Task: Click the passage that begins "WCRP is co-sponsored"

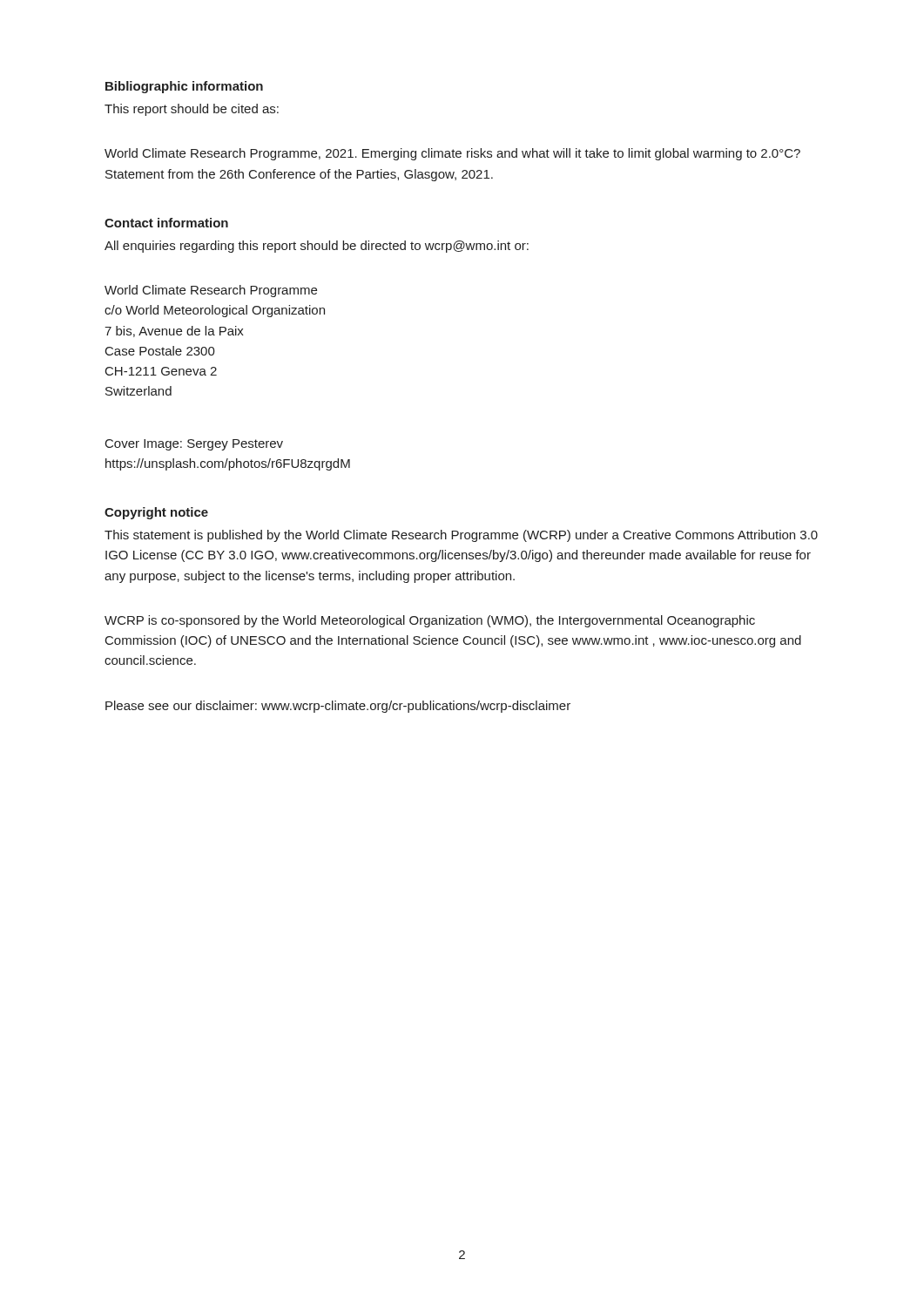Action: [x=453, y=640]
